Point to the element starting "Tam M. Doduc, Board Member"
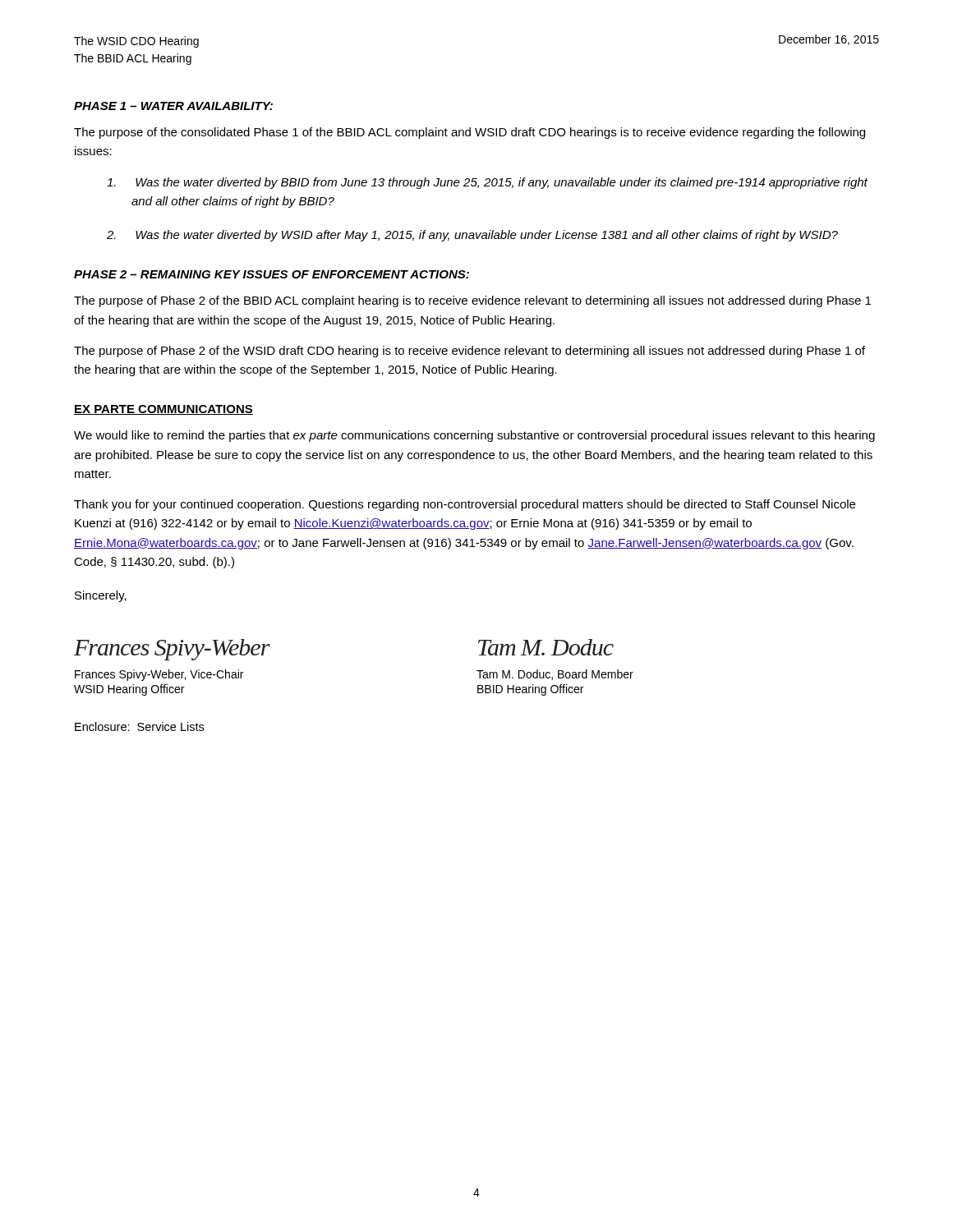The width and height of the screenshot is (953, 1232). 555,675
